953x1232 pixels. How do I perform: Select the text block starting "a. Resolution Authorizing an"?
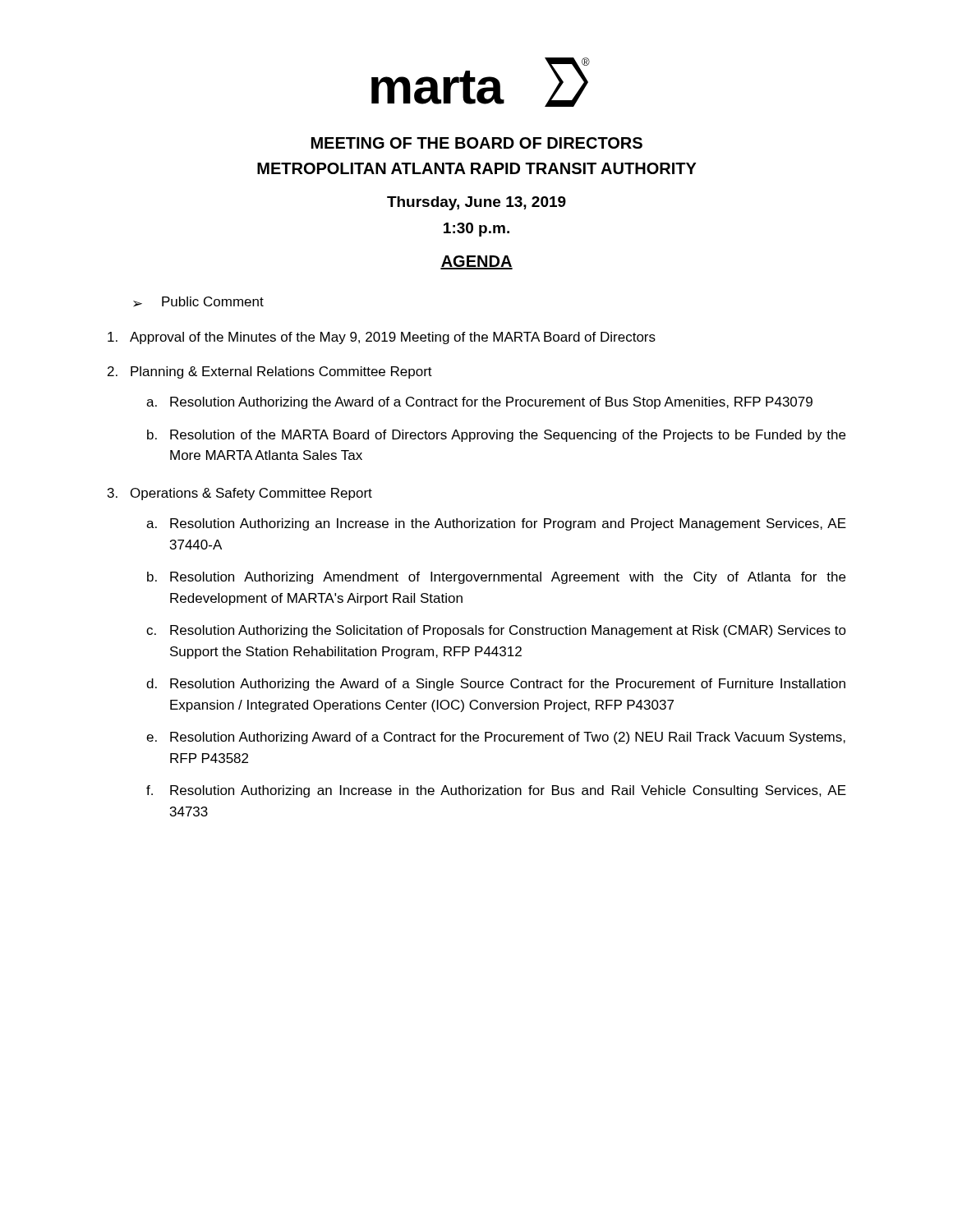tap(496, 534)
